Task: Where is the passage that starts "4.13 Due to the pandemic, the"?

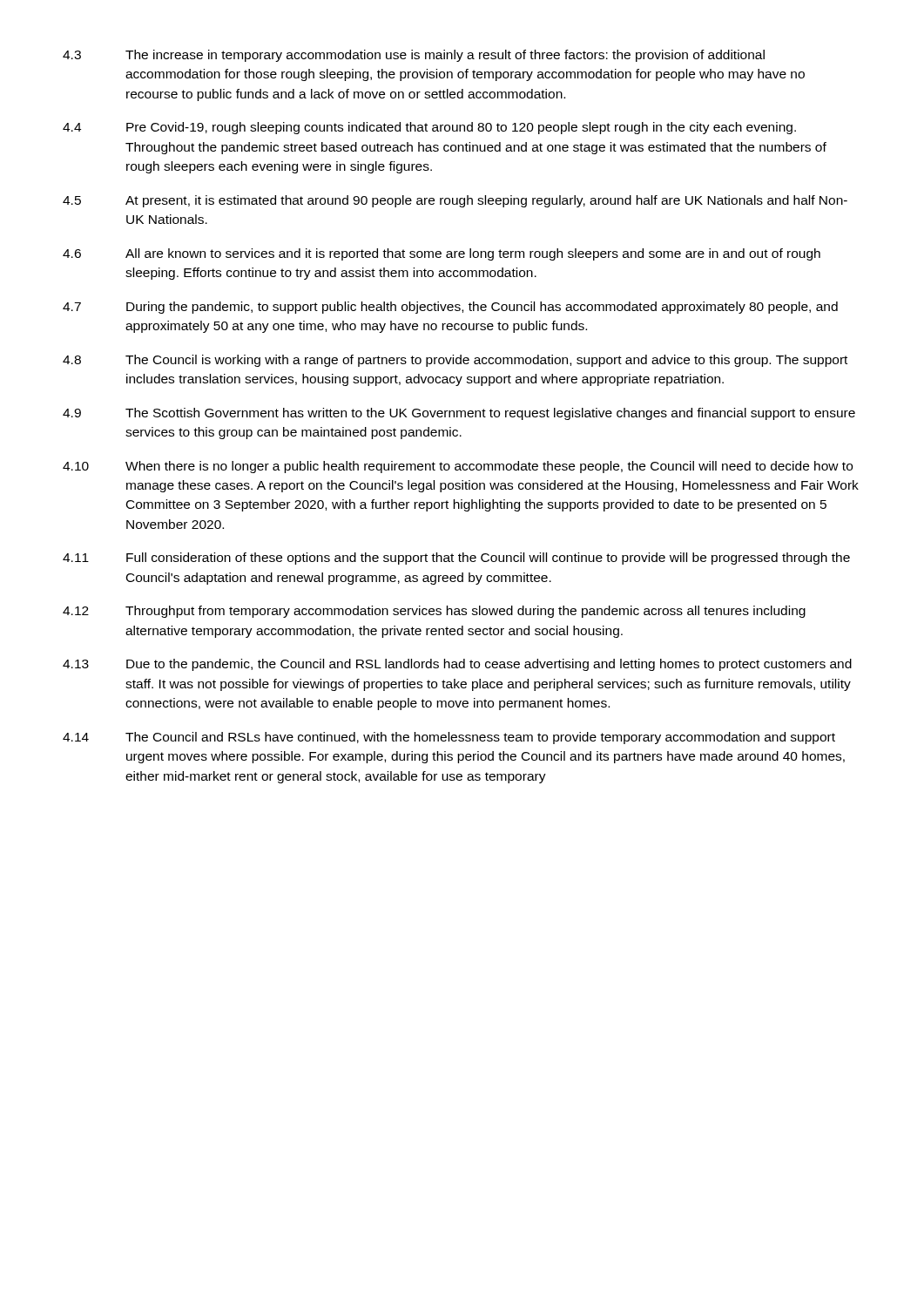Action: (x=462, y=684)
